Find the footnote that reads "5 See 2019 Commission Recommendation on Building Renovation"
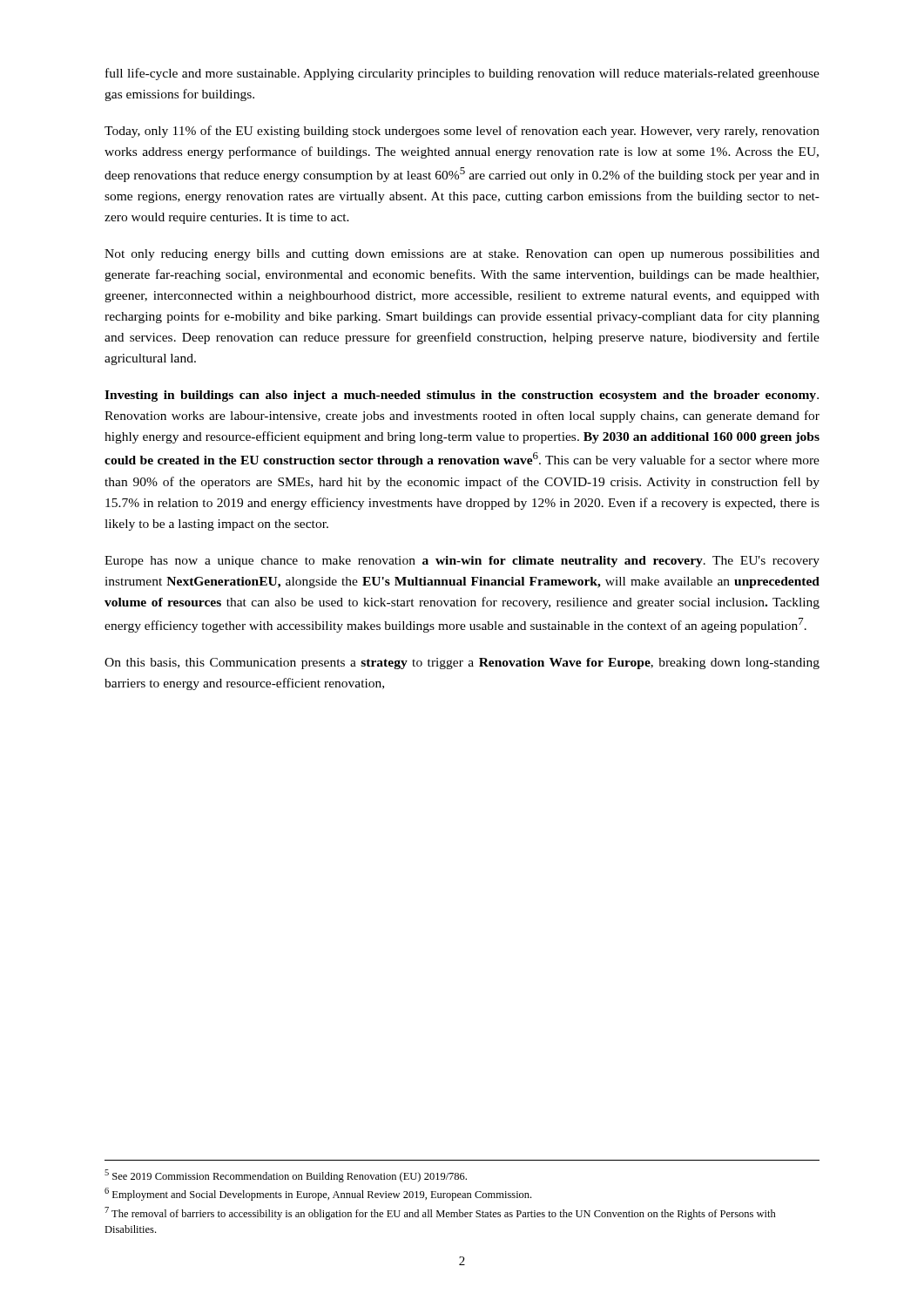Viewport: 924px width, 1307px height. click(x=286, y=1175)
